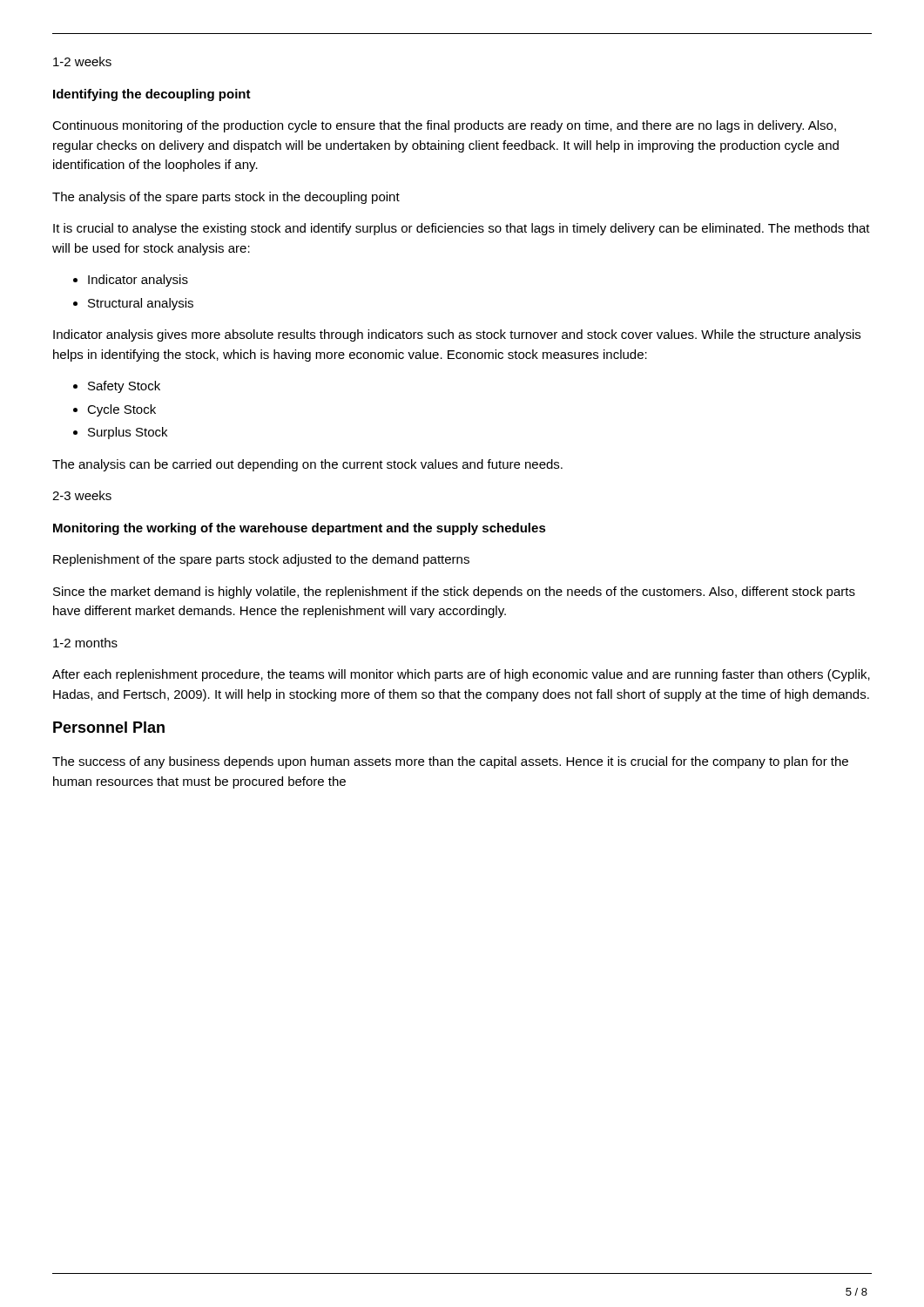Screen dimensions: 1307x924
Task: Locate the text "1-2 months"
Action: [85, 642]
